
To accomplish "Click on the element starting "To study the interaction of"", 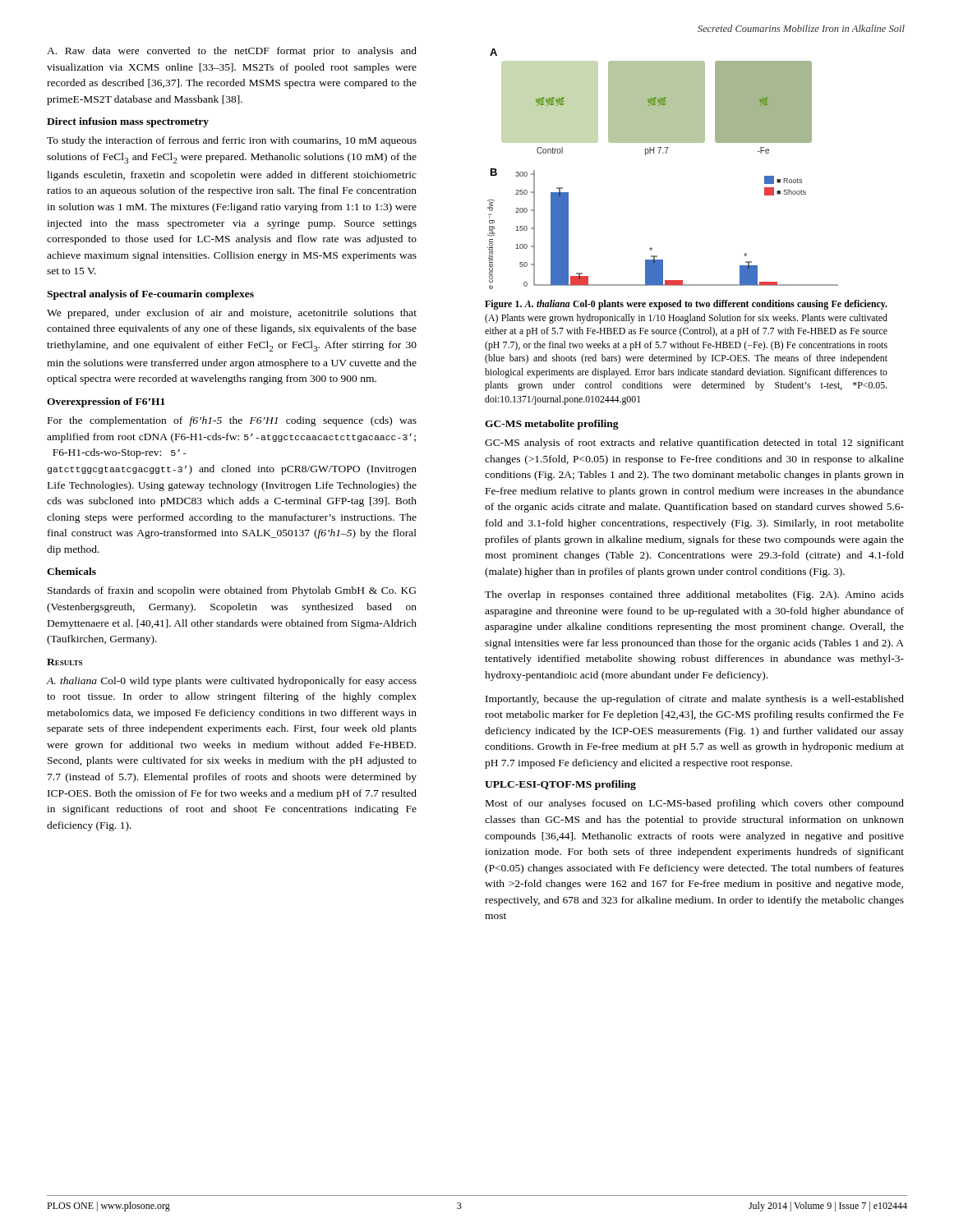I will click(232, 206).
